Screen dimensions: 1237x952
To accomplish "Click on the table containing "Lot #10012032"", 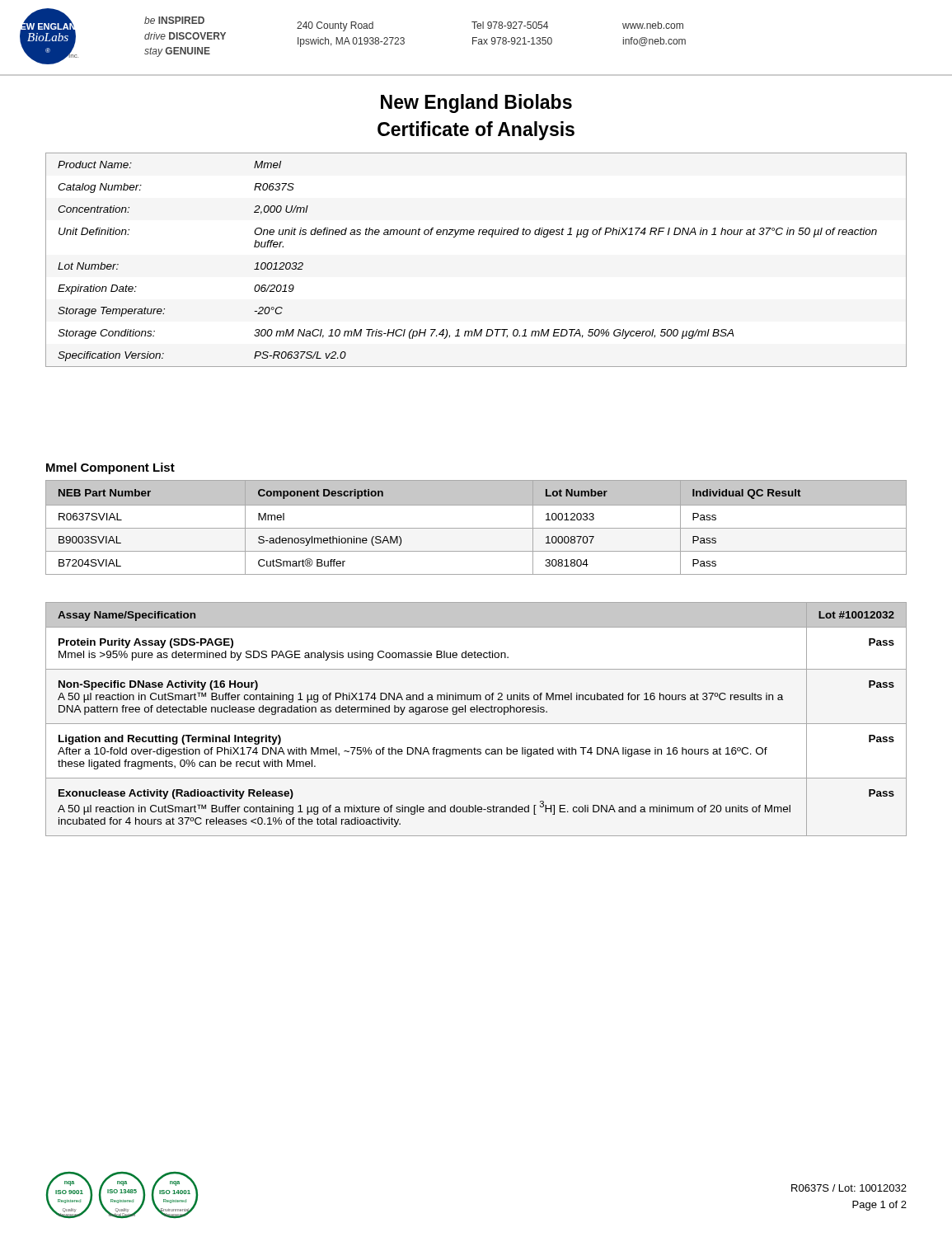I will (x=476, y=719).
